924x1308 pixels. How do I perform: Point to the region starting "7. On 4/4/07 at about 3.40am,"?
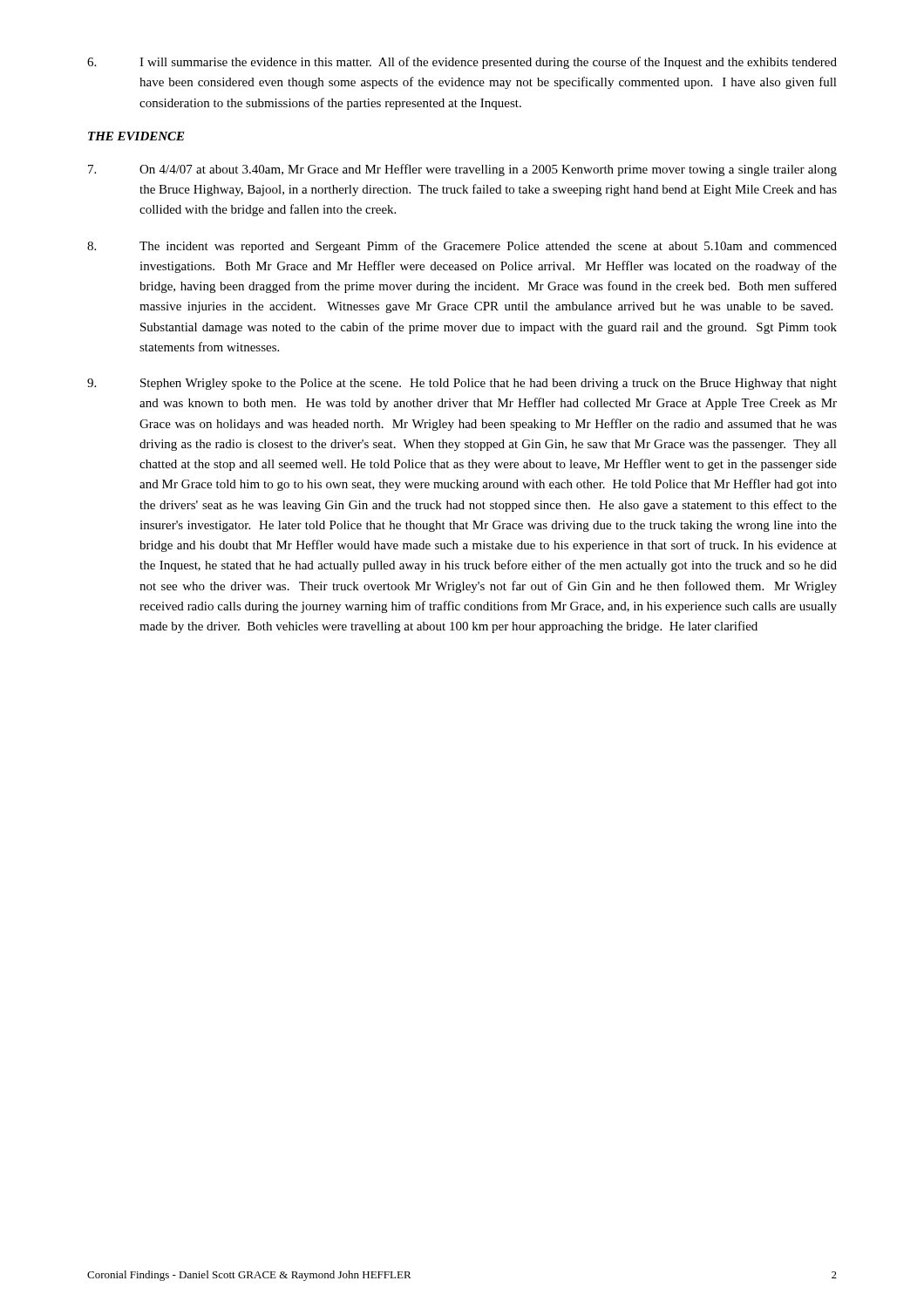[462, 190]
